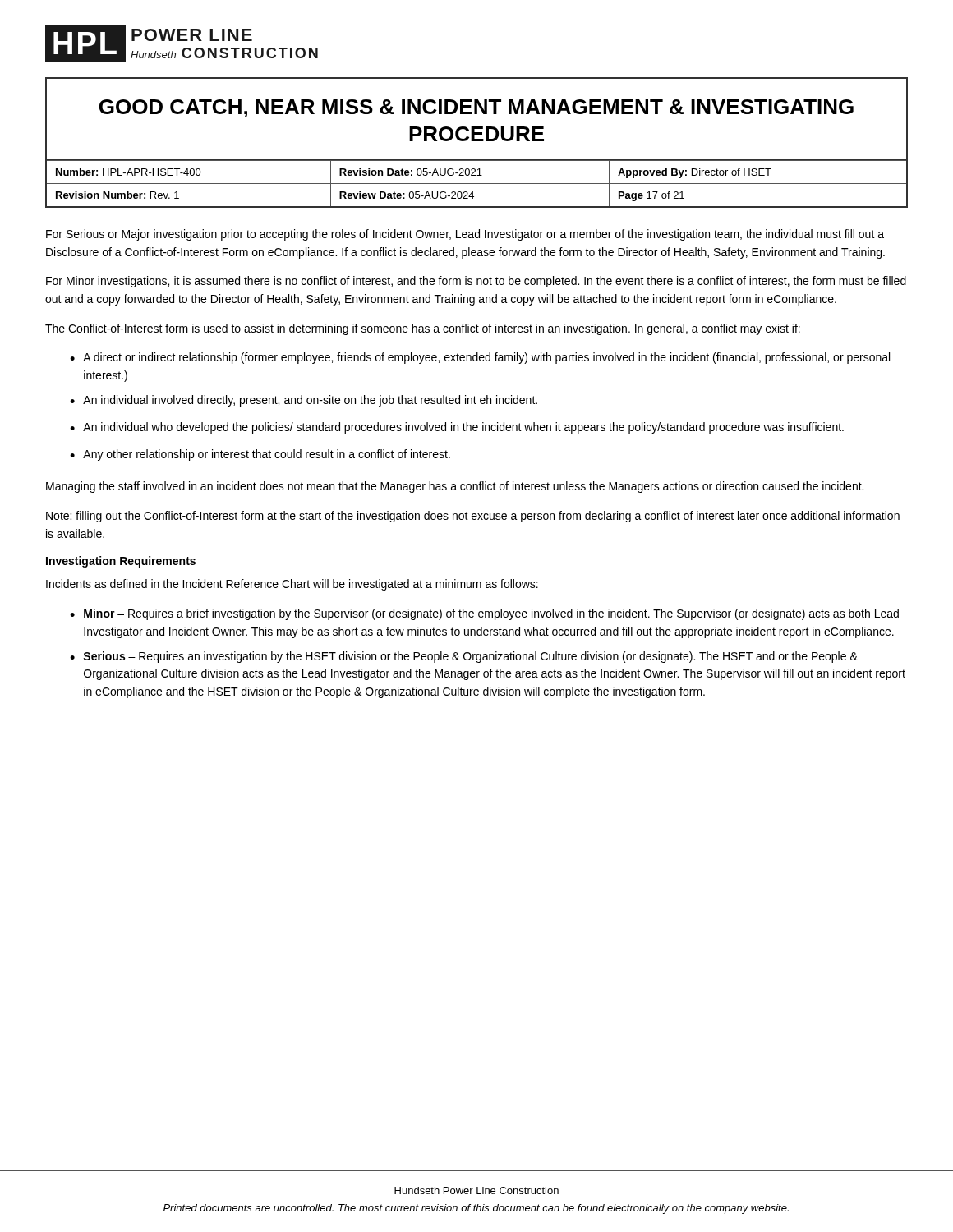The width and height of the screenshot is (953, 1232).
Task: Locate the title that opens with "GOOD CATCH, NEAR"
Action: click(x=476, y=120)
